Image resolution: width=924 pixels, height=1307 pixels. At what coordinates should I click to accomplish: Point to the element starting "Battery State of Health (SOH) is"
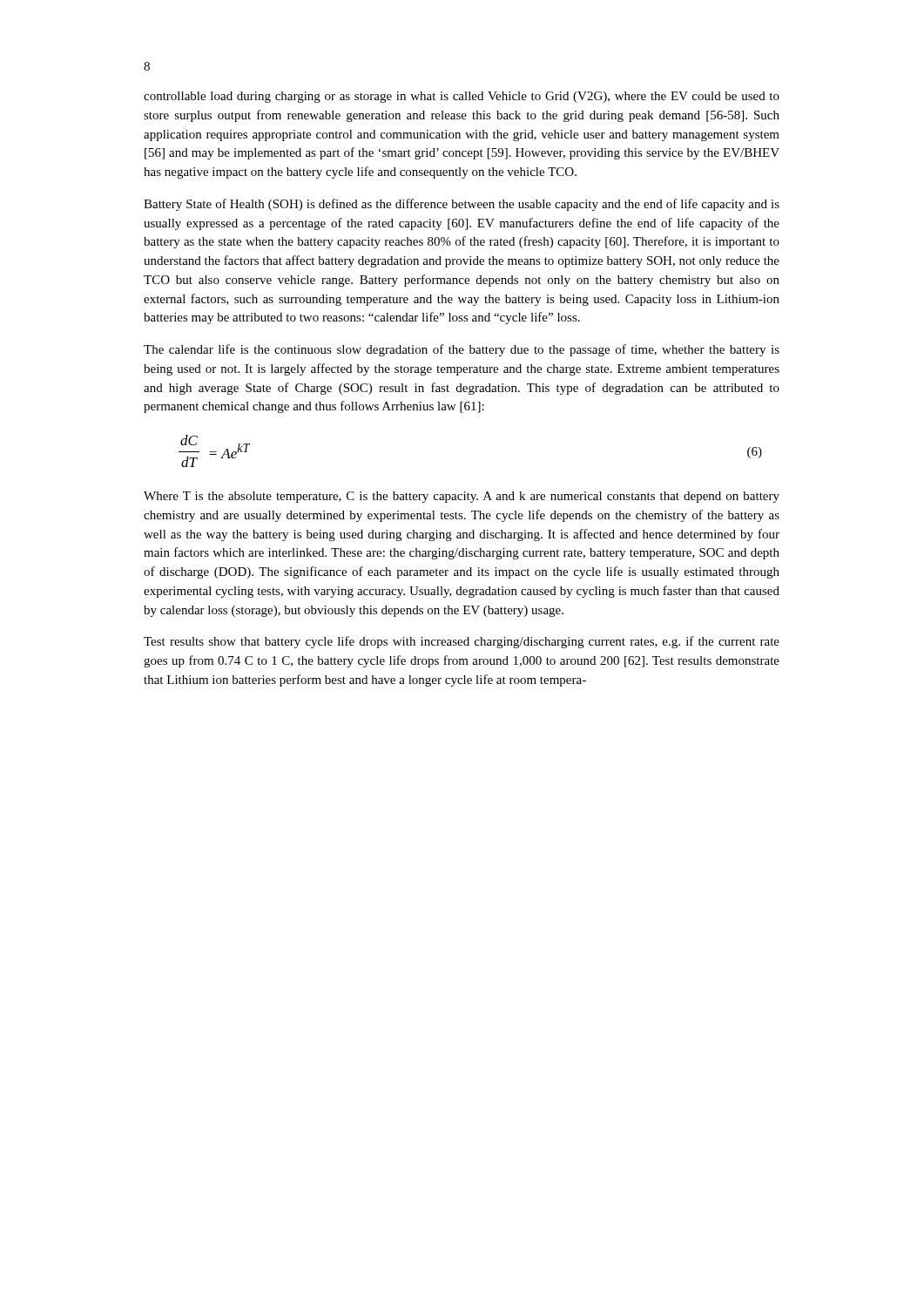(462, 261)
